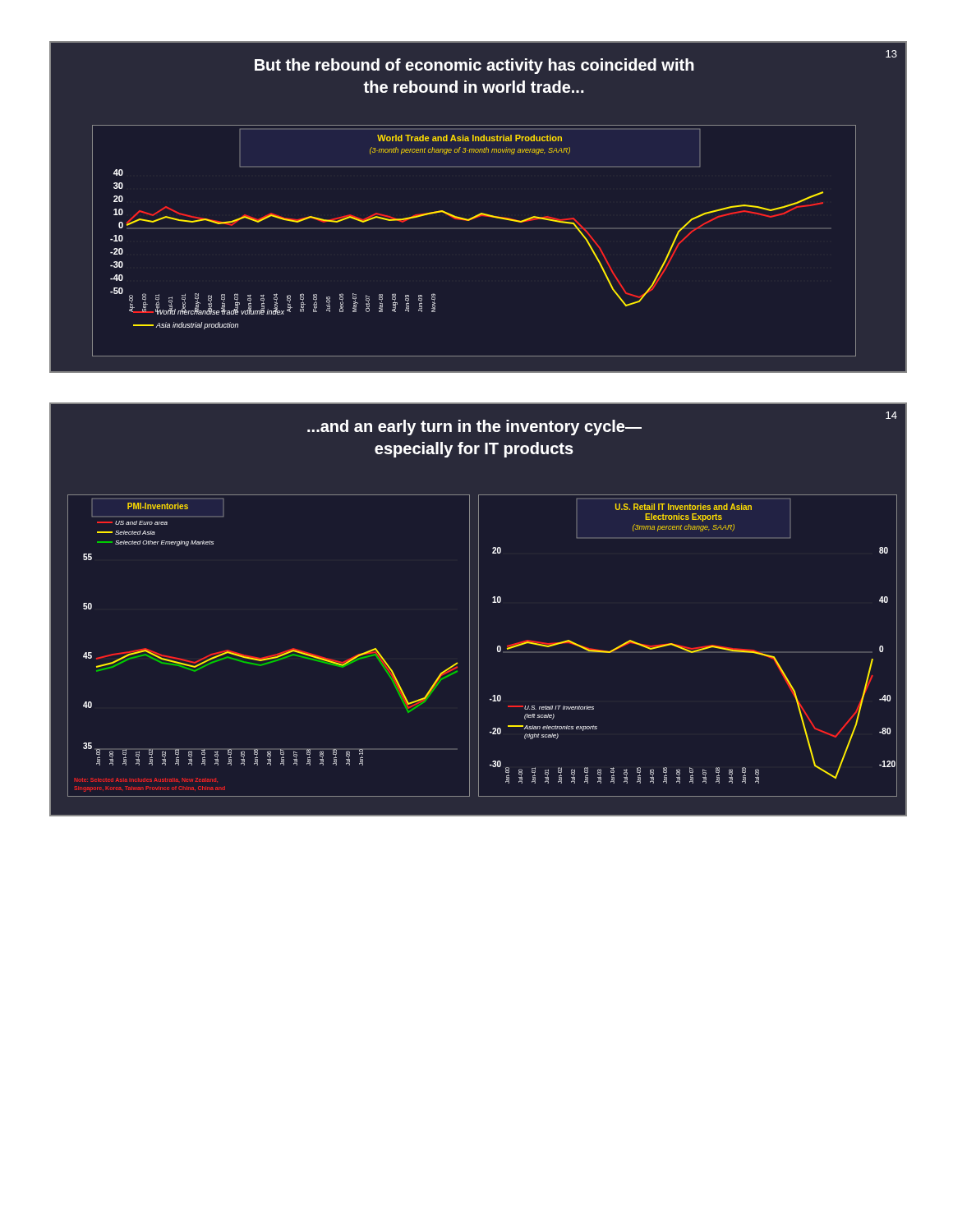Find the title on this page that starts "...and an early turn"
Image resolution: width=953 pixels, height=1232 pixels.
[474, 437]
